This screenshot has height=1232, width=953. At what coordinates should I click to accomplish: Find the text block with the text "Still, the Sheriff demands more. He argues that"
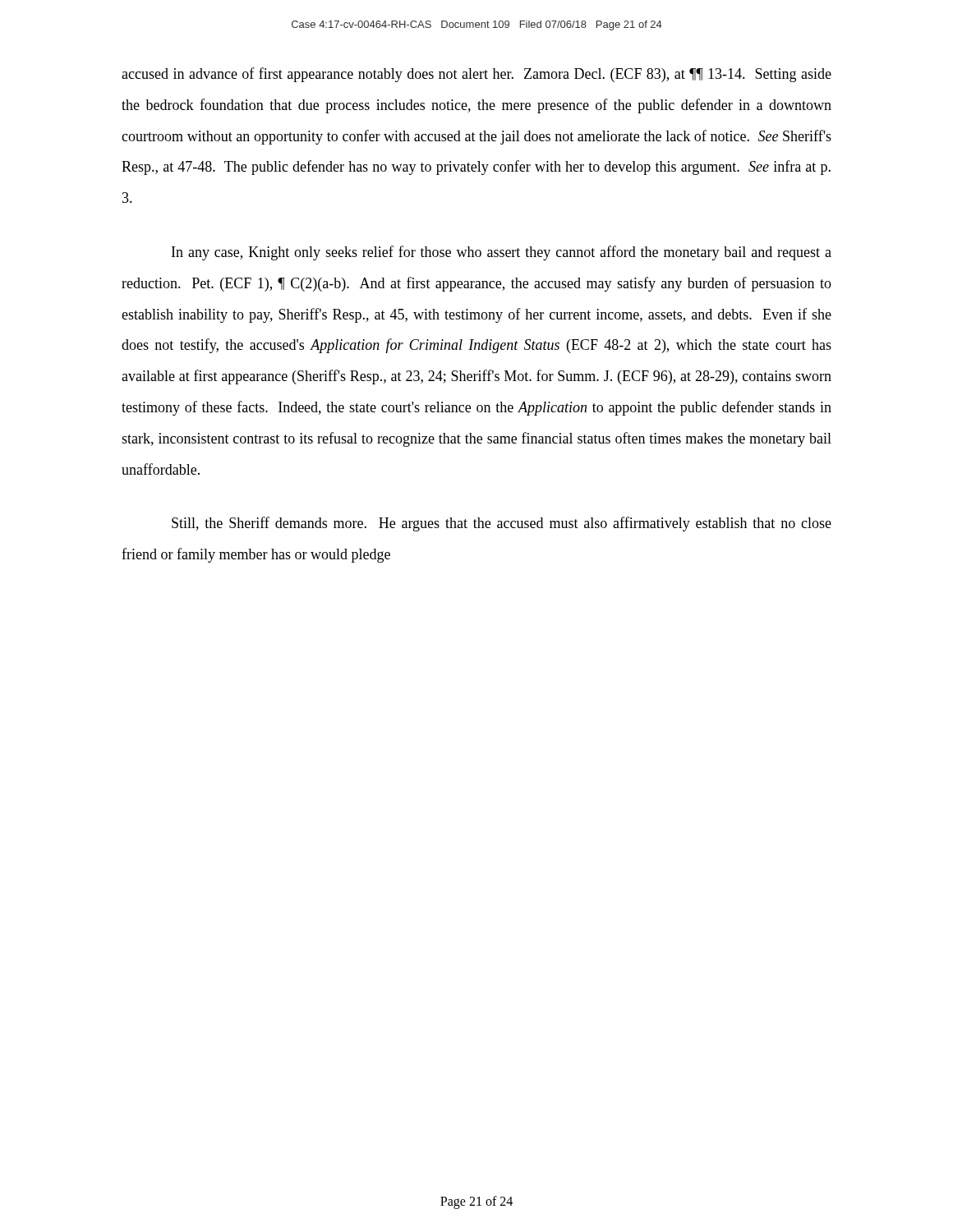[x=476, y=539]
